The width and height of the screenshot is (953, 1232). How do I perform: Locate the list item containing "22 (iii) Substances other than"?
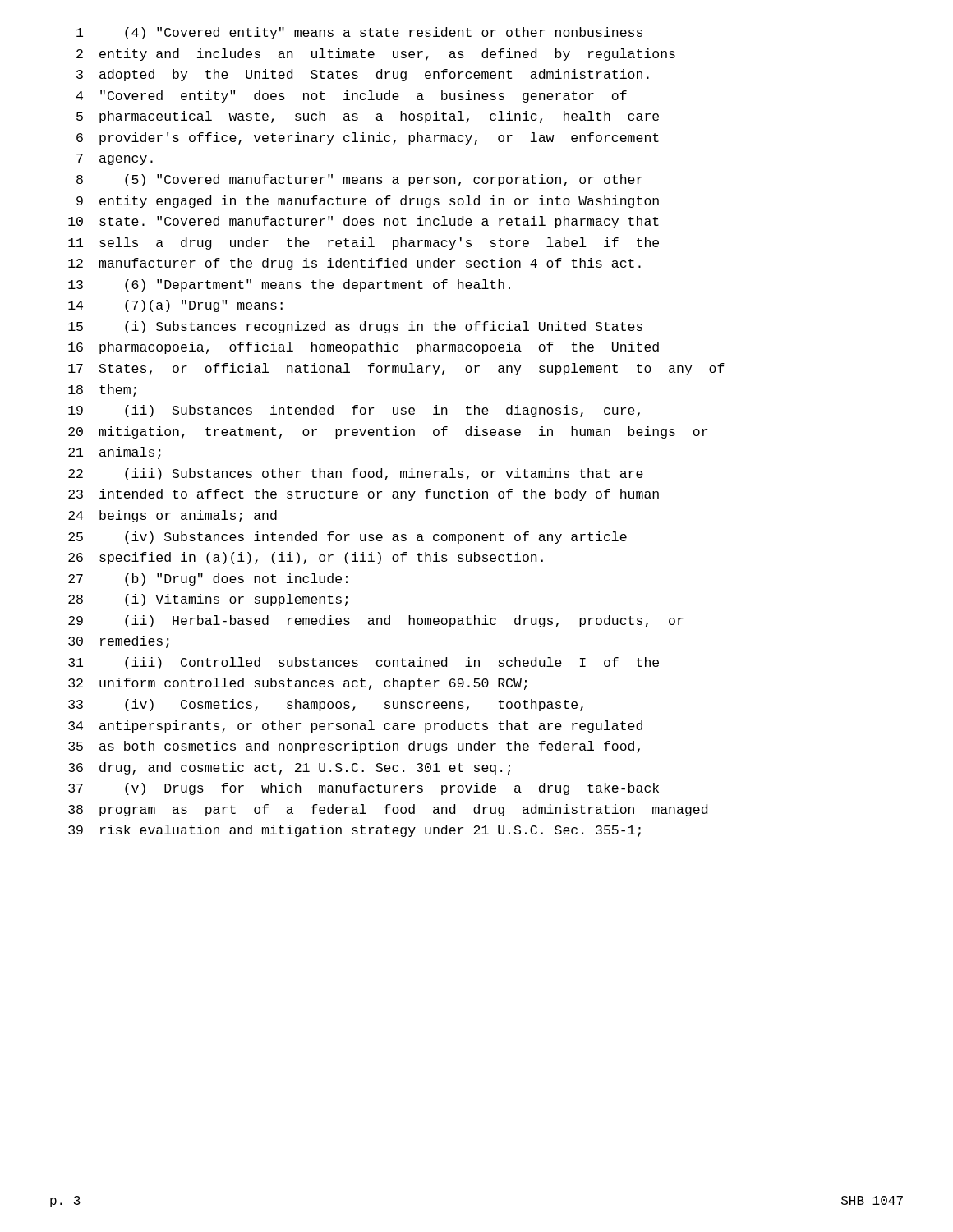(x=476, y=495)
